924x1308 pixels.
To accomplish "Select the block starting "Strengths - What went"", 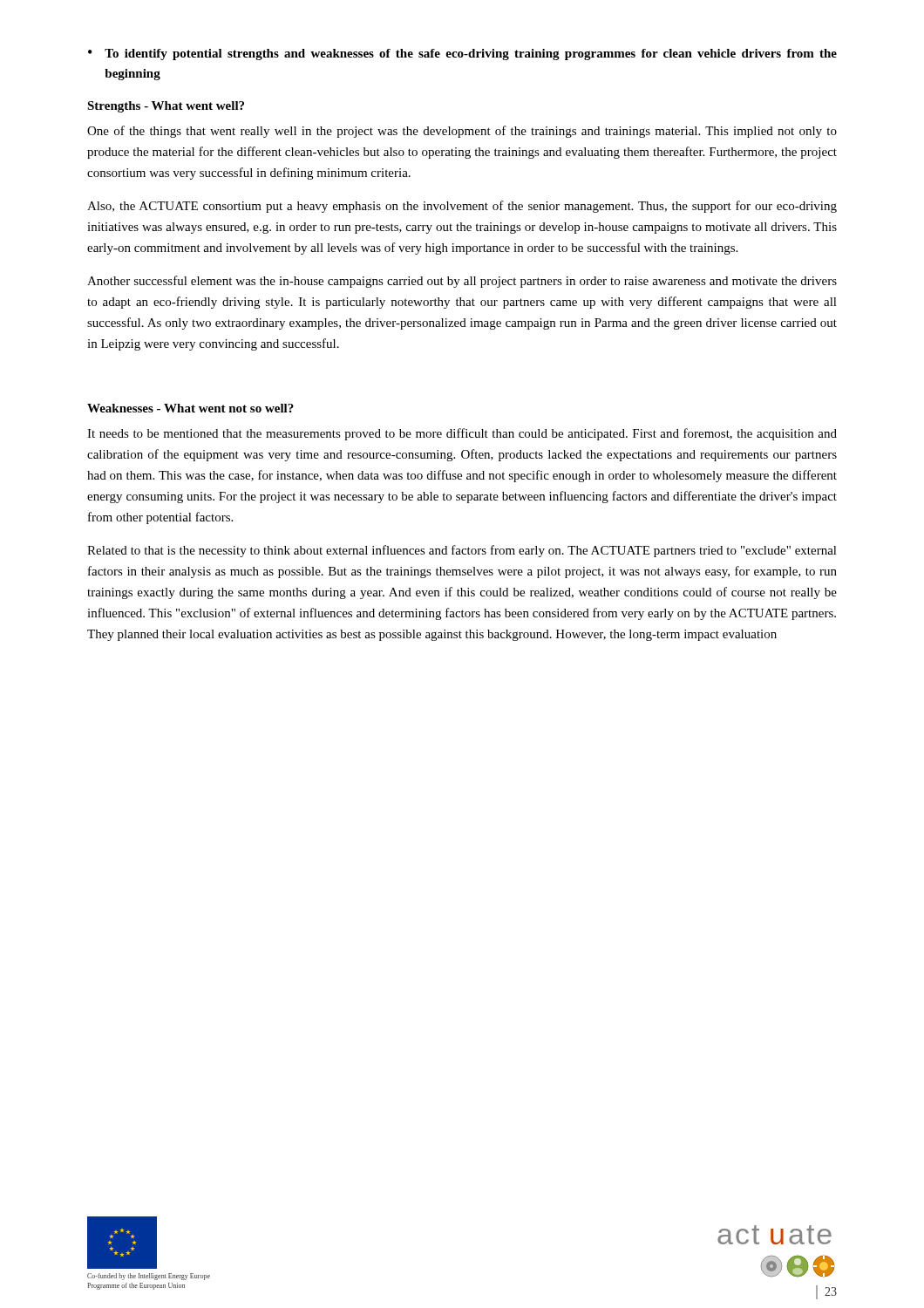I will (166, 105).
